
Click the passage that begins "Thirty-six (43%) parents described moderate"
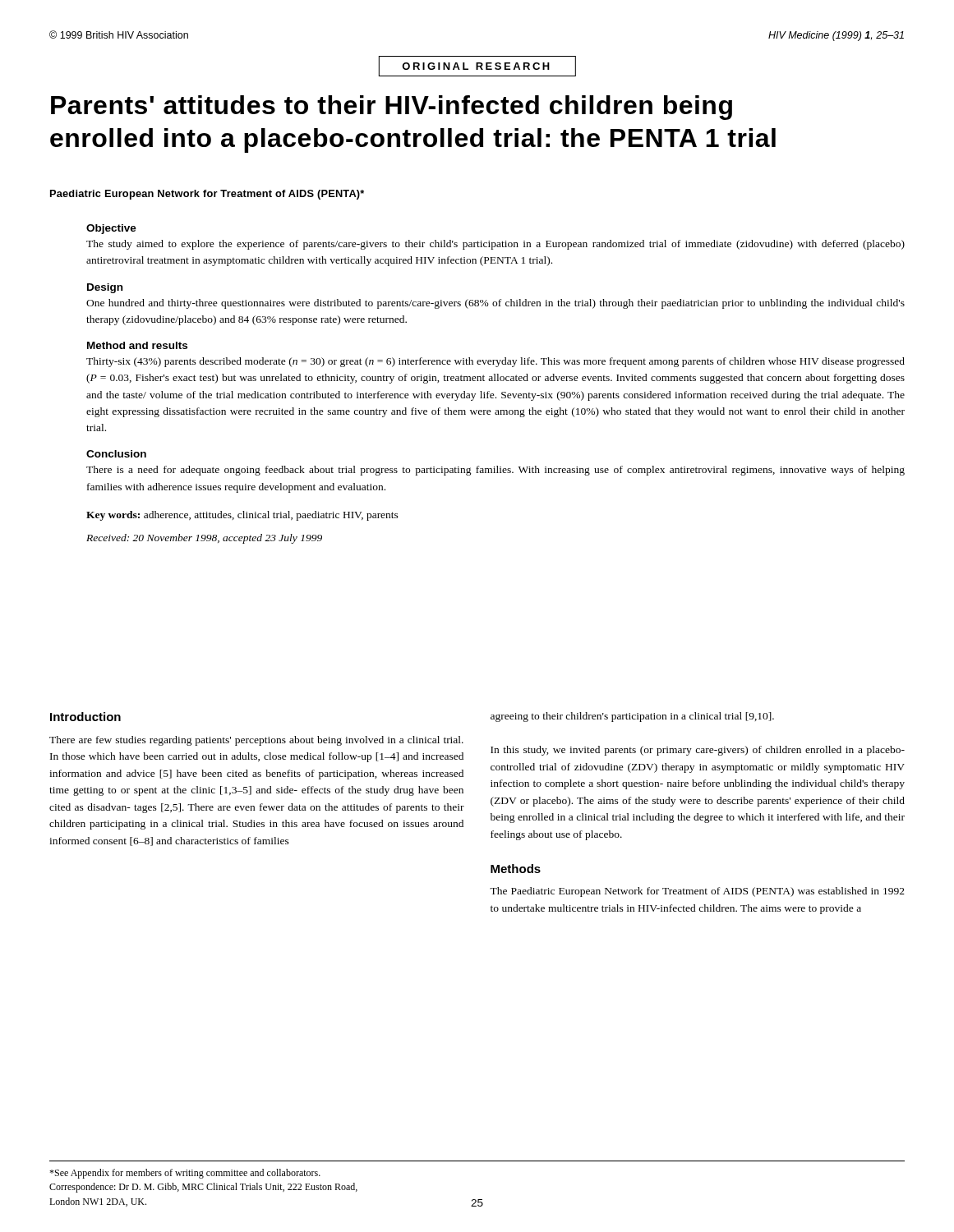tap(495, 394)
